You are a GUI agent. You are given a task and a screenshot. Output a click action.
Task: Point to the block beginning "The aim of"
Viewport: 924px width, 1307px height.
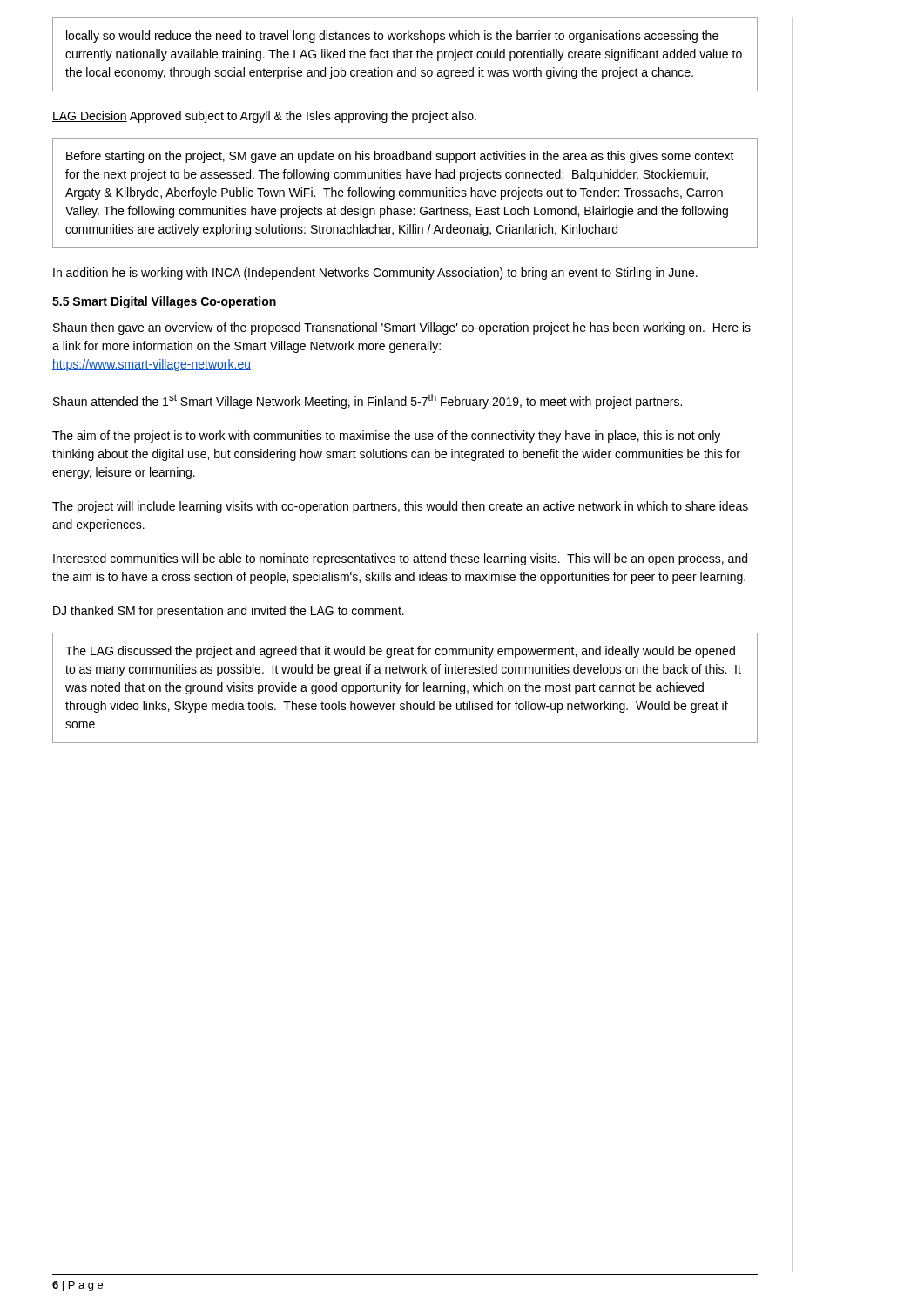[x=396, y=454]
